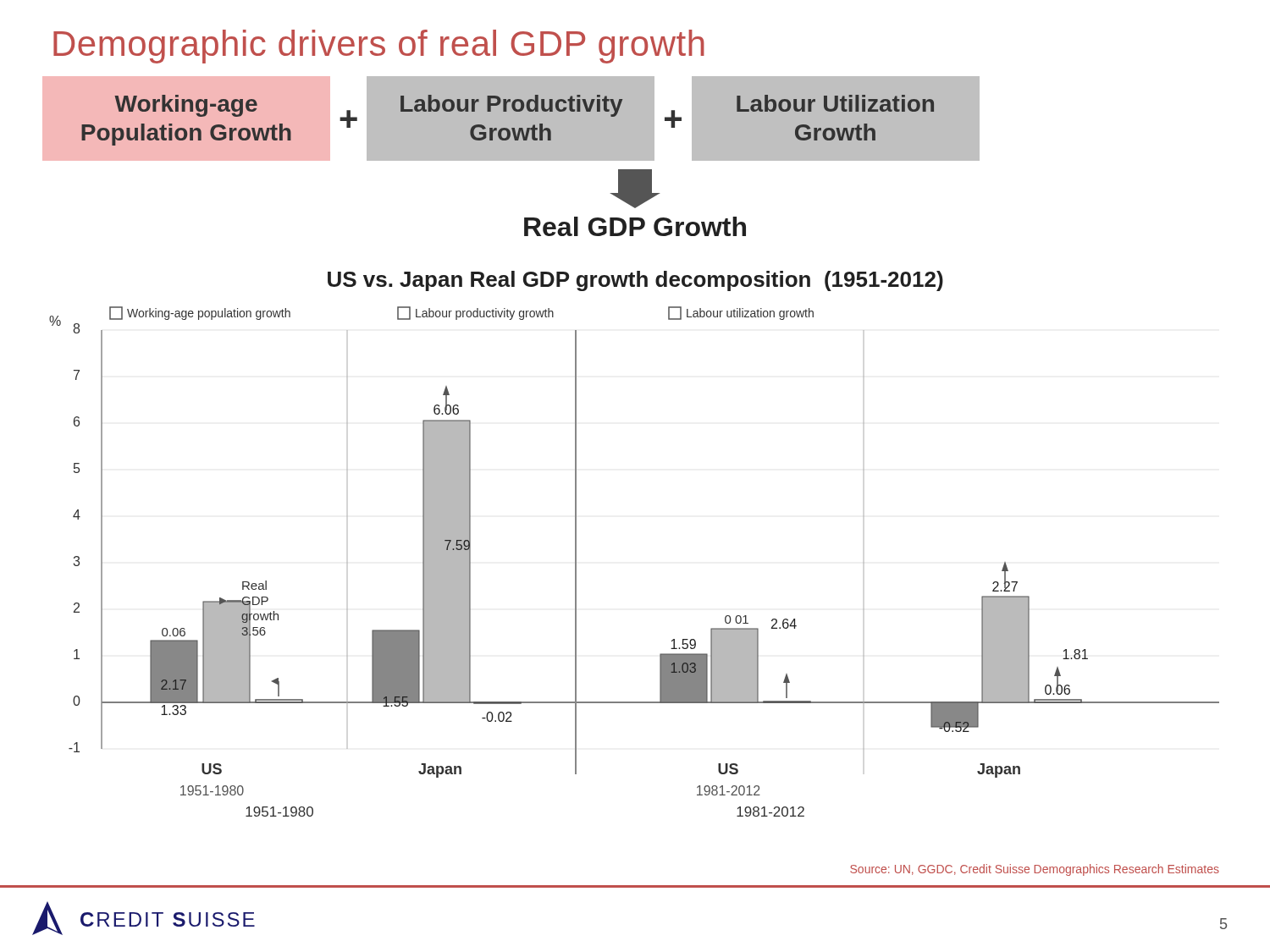Screen dimensions: 952x1270
Task: Select the block starting "Demographic drivers of real GDP growth"
Action: pos(379,44)
